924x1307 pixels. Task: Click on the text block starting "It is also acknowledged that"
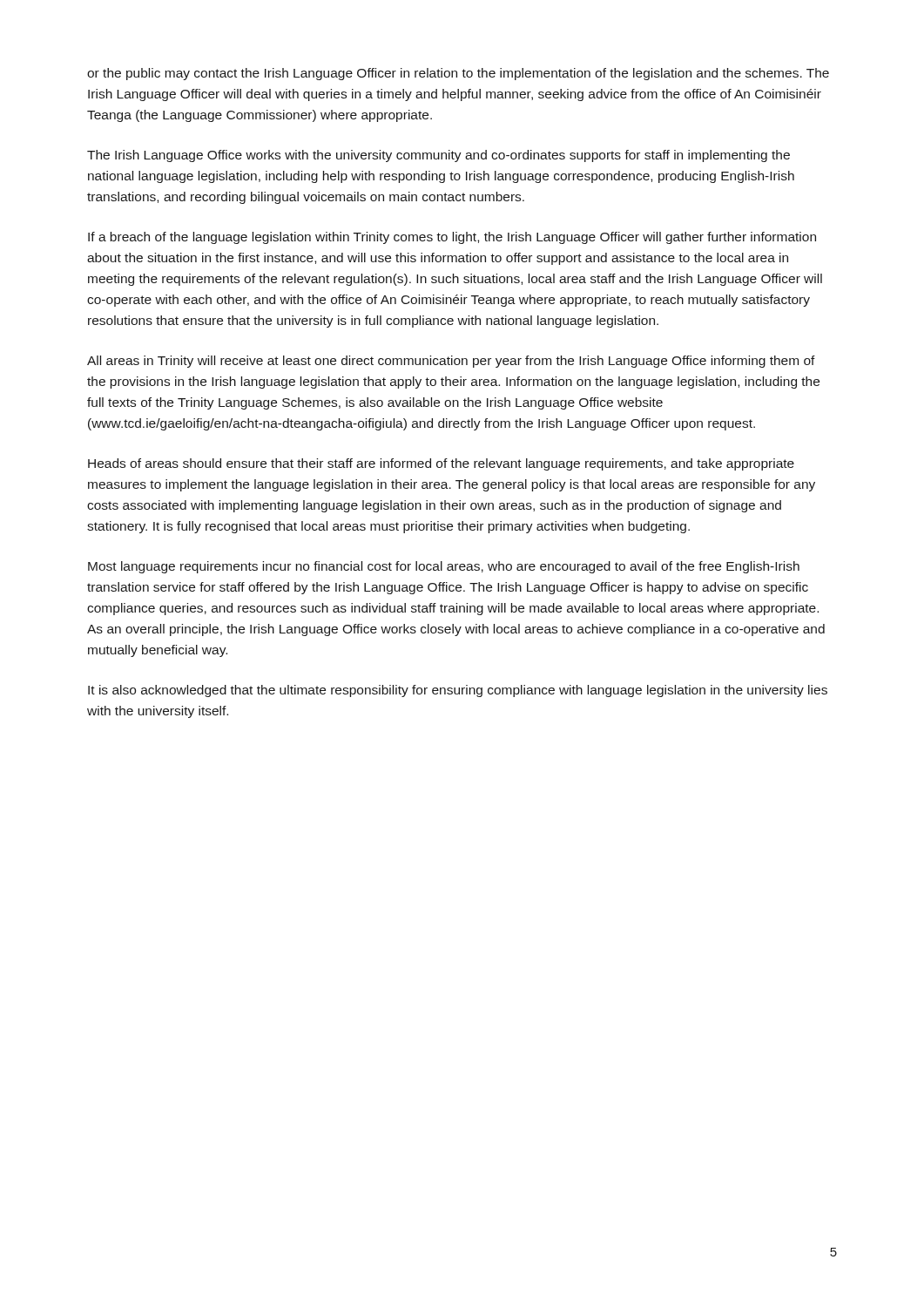(457, 700)
